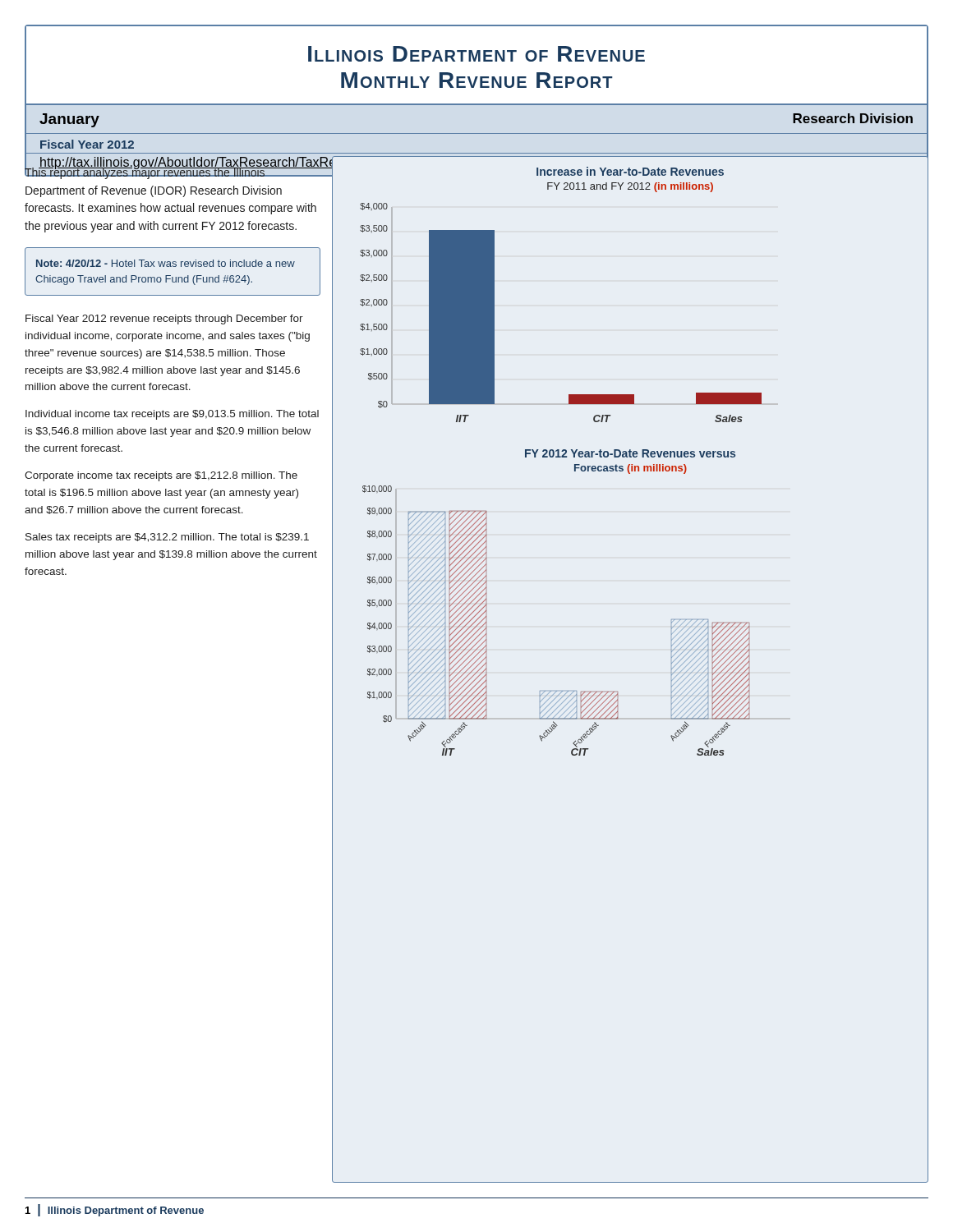Locate the block of text that opens with "This report analyzes"
Viewport: 953px width, 1232px height.
tap(171, 199)
